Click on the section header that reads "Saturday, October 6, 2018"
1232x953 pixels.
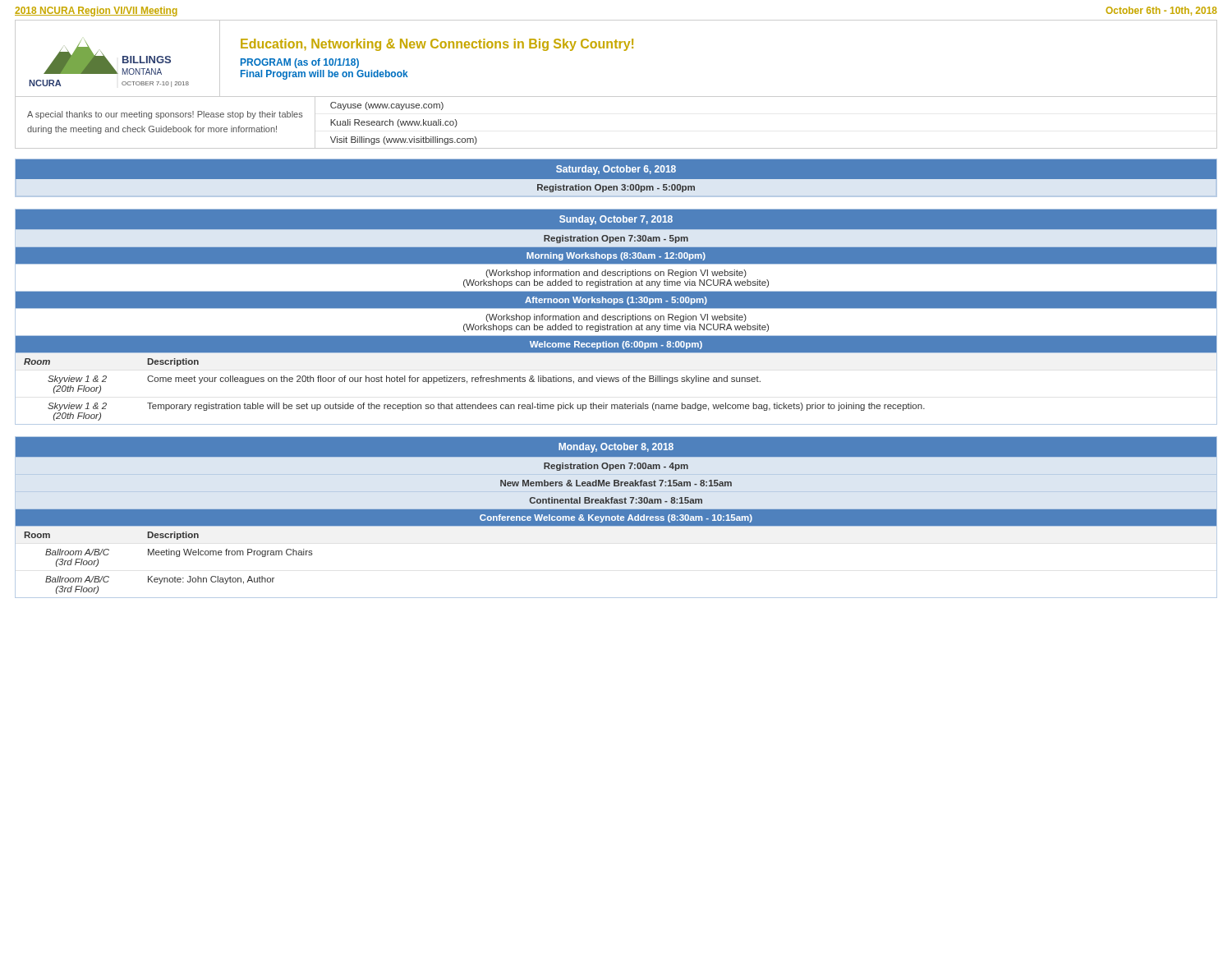tap(616, 169)
